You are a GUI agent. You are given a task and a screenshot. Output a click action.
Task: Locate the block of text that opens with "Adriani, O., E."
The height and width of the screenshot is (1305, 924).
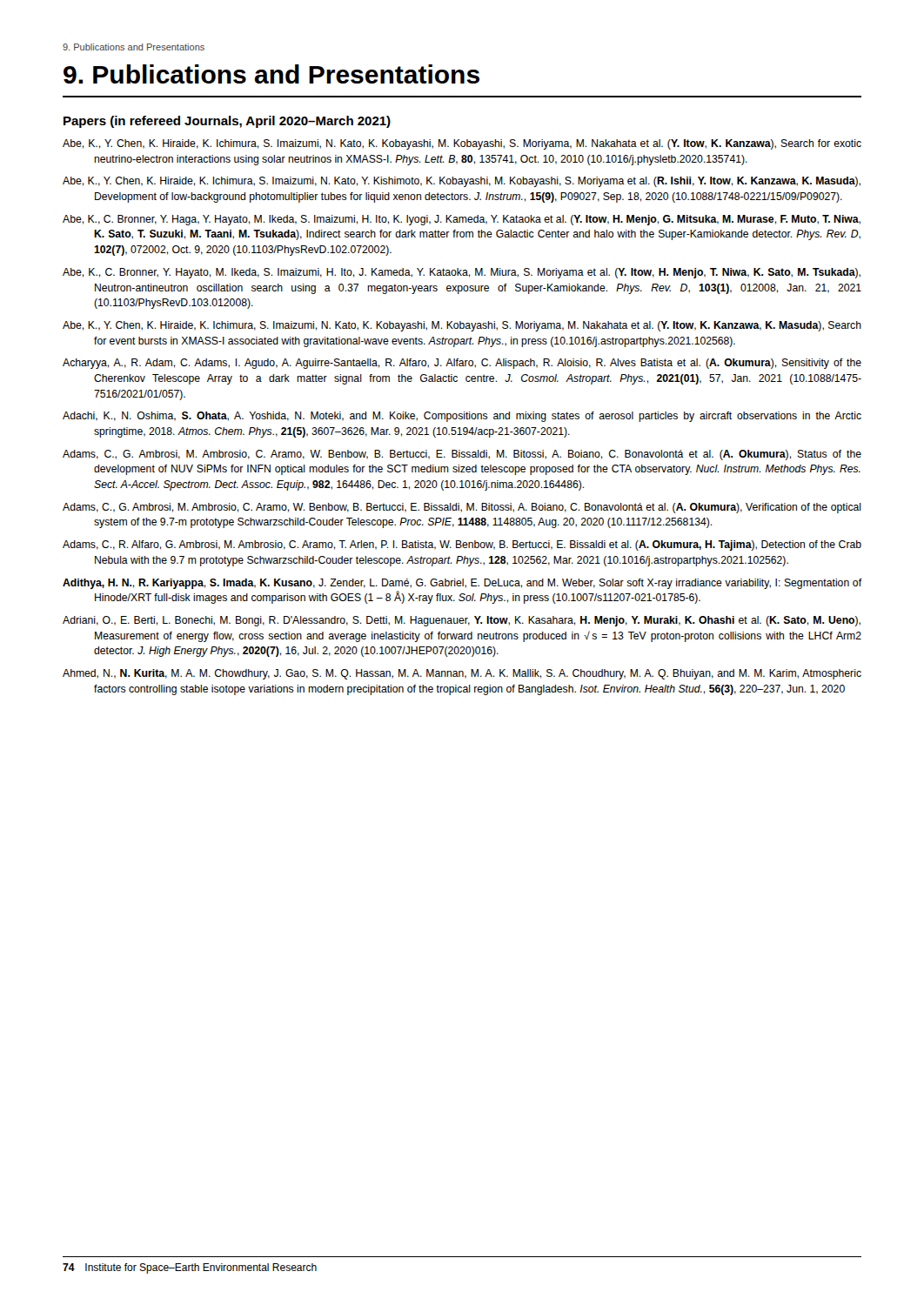click(462, 636)
